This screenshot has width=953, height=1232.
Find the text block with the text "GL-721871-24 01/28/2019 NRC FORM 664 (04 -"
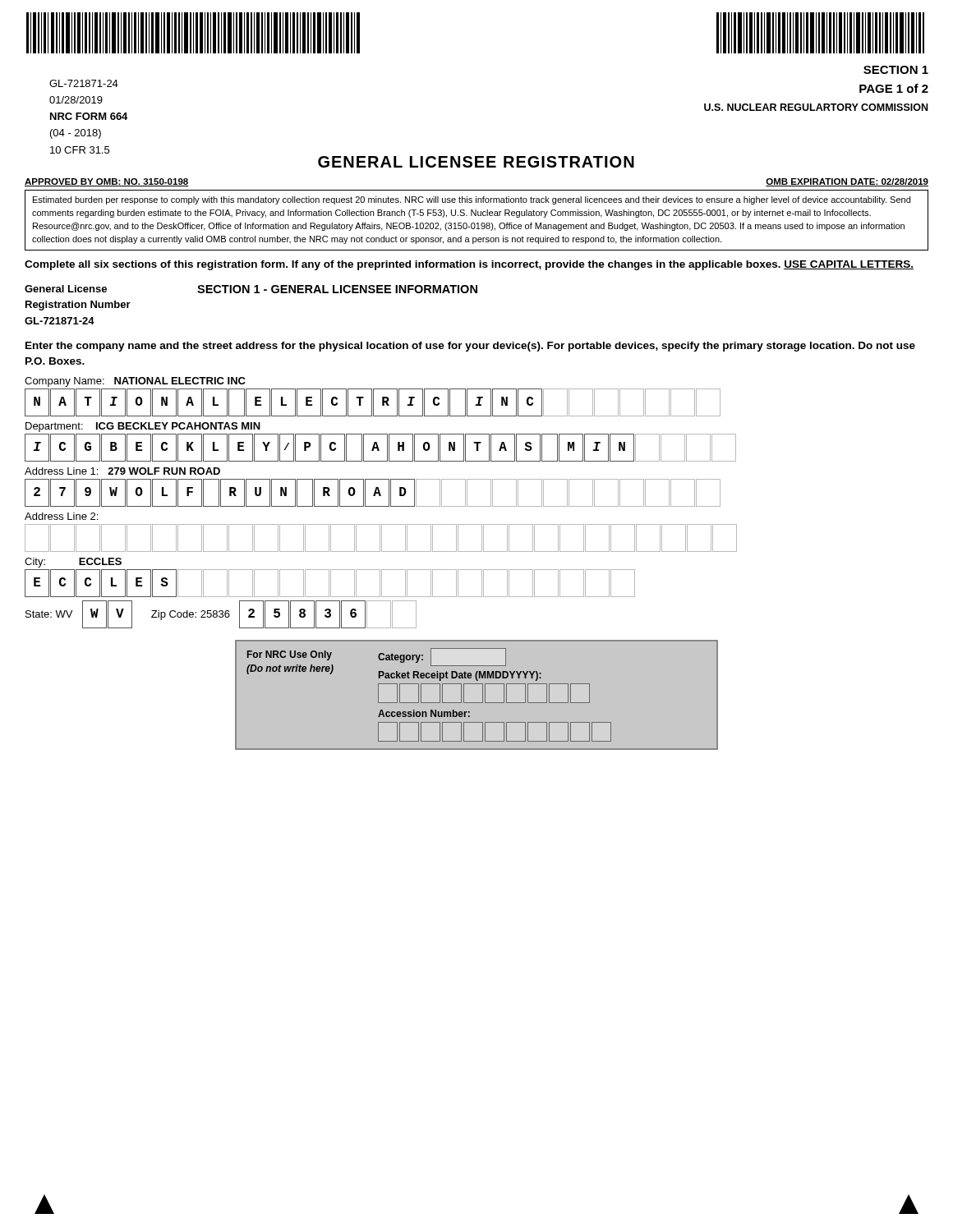click(x=88, y=116)
